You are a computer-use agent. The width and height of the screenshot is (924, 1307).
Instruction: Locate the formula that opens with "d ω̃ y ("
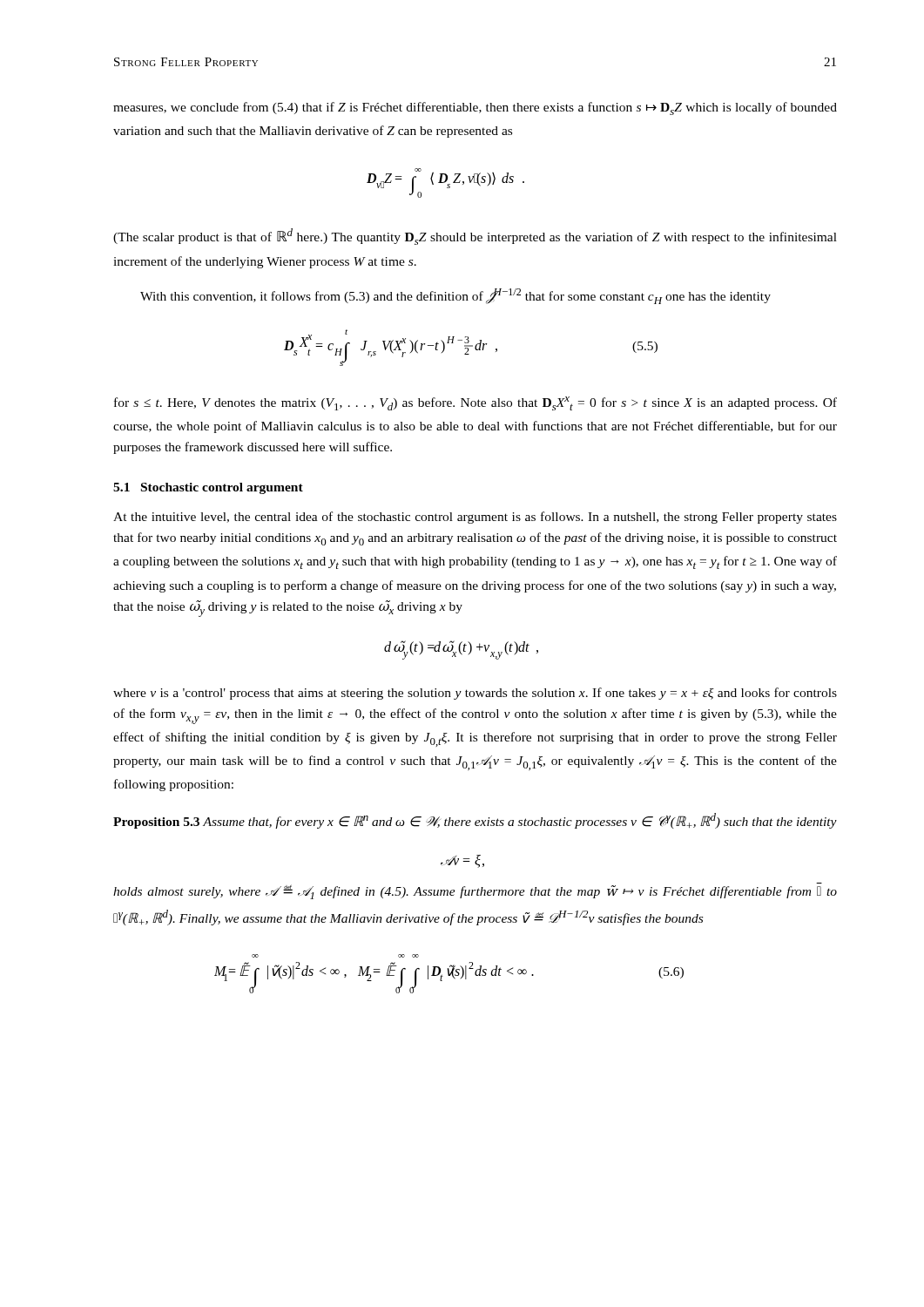(x=475, y=647)
